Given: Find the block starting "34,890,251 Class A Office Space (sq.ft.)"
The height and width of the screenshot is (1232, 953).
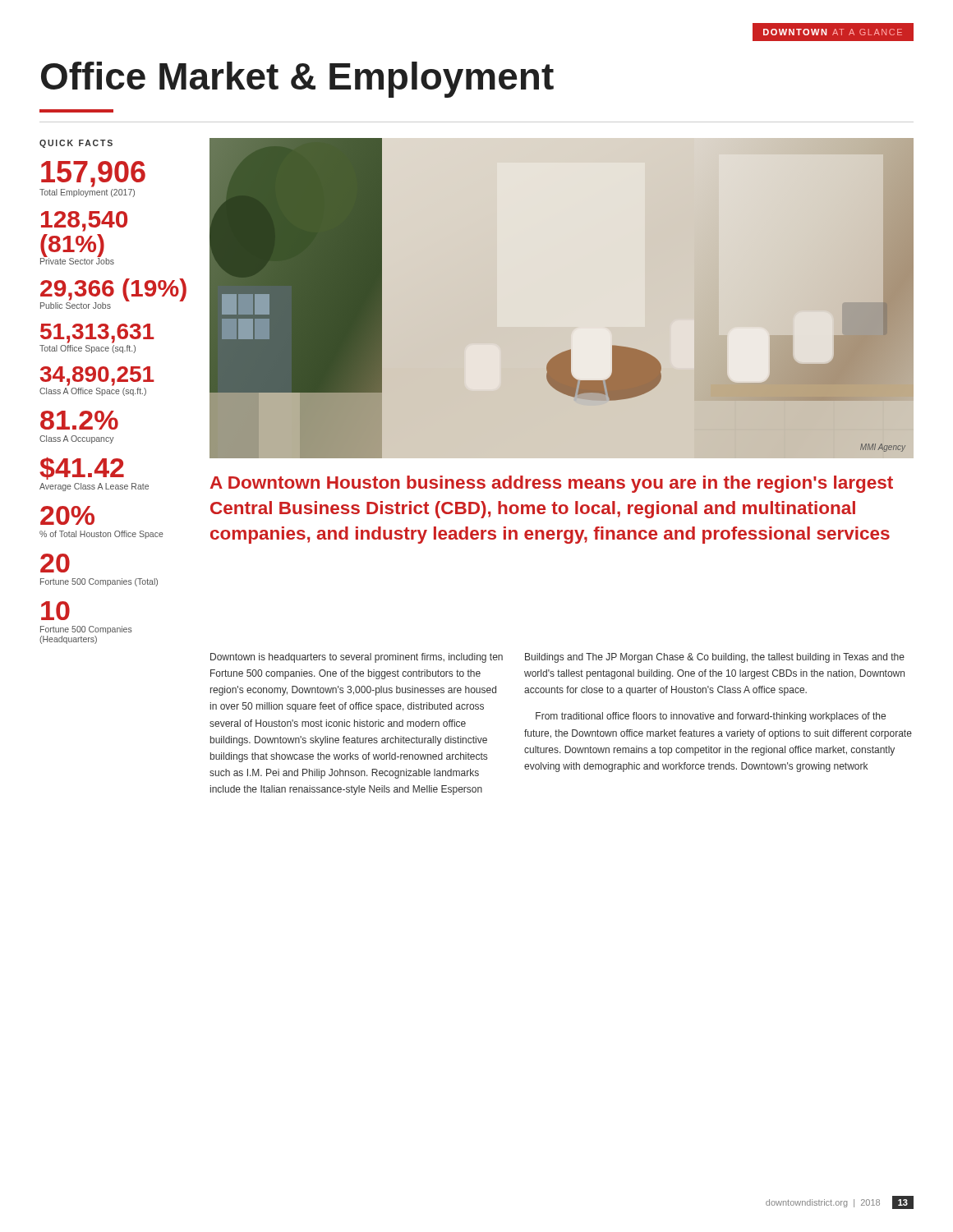Looking at the screenshot, I should click(x=120, y=379).
